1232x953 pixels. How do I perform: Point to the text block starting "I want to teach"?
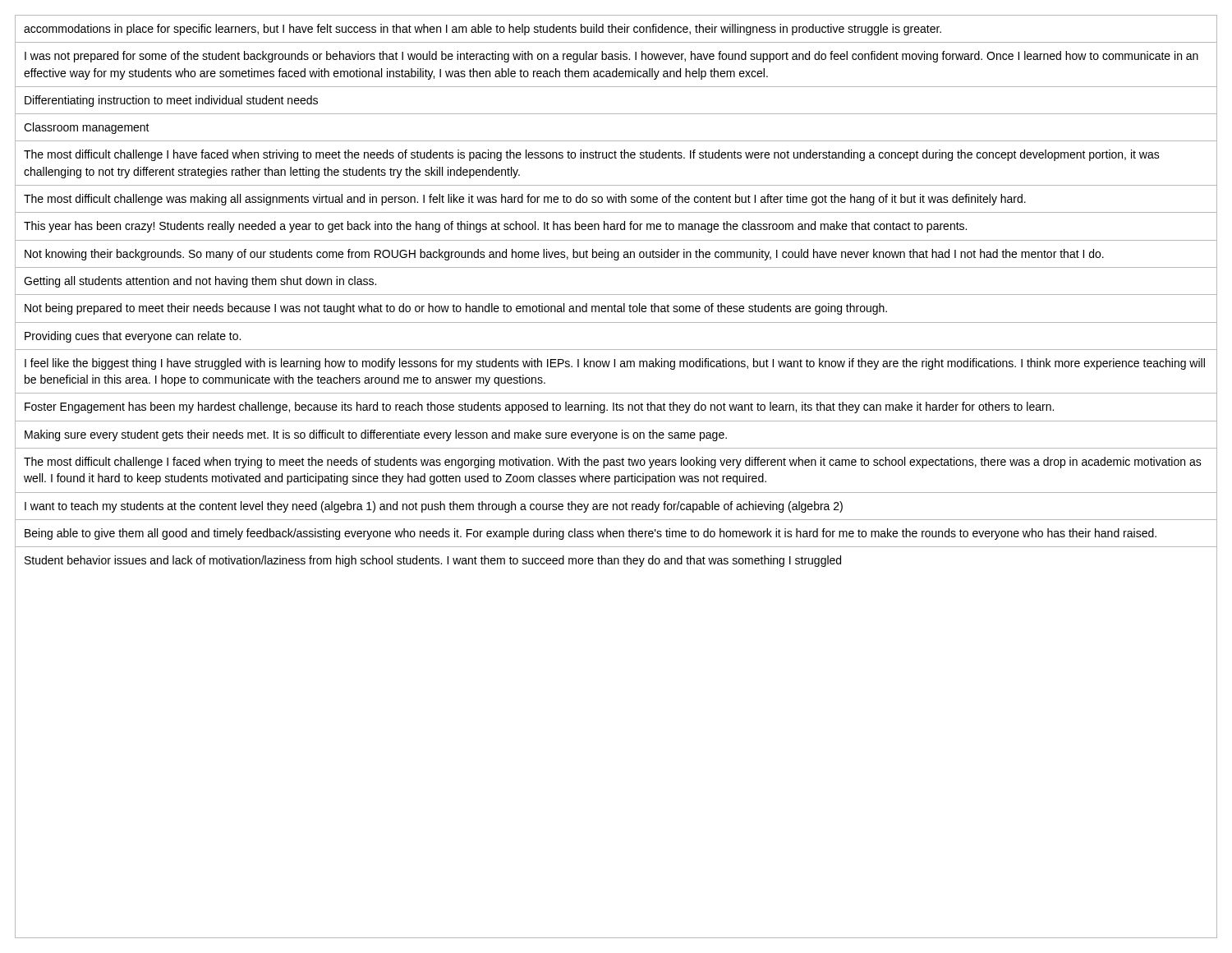(434, 506)
